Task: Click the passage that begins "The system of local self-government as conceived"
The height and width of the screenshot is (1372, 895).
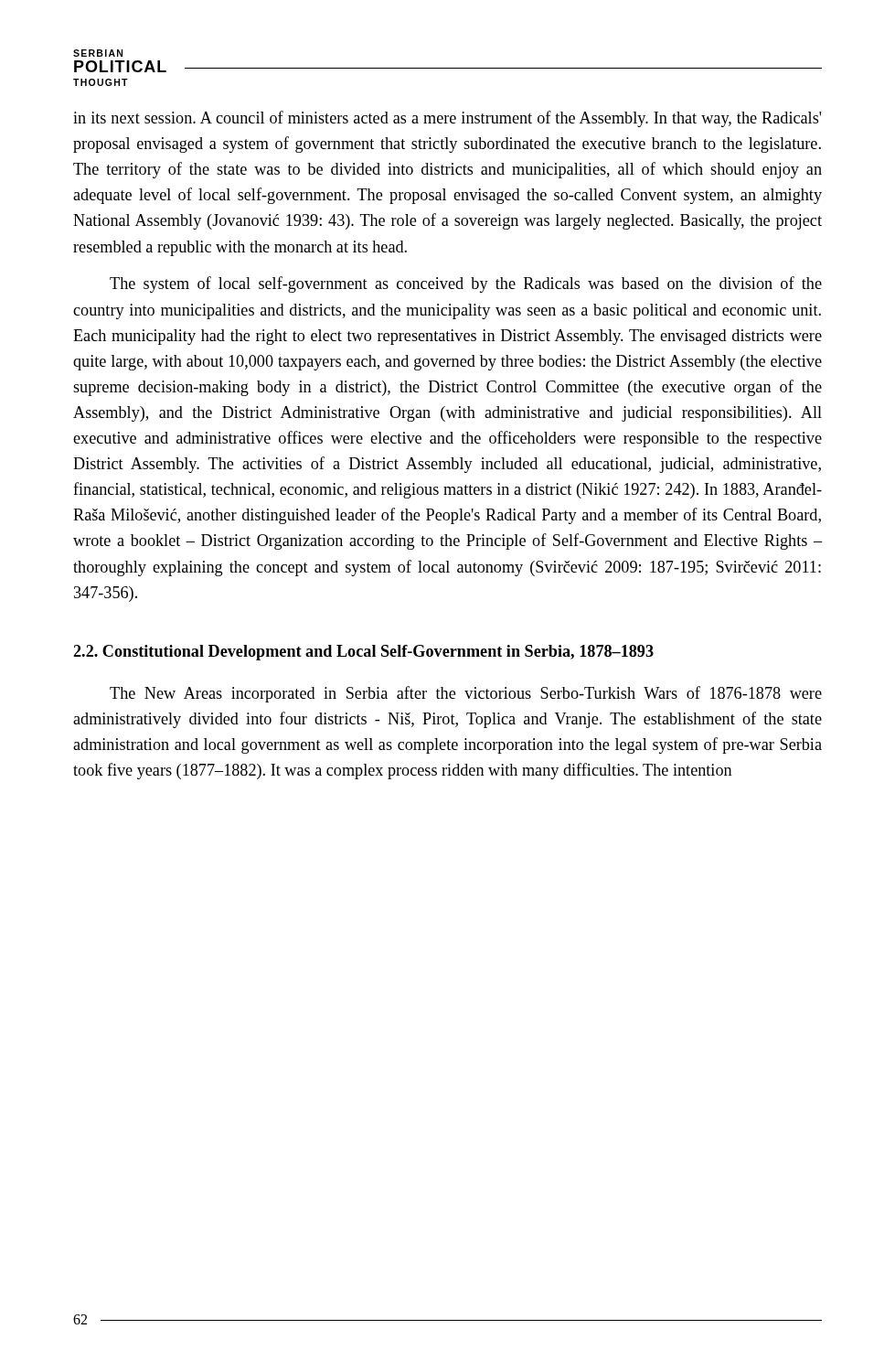Action: [x=448, y=438]
